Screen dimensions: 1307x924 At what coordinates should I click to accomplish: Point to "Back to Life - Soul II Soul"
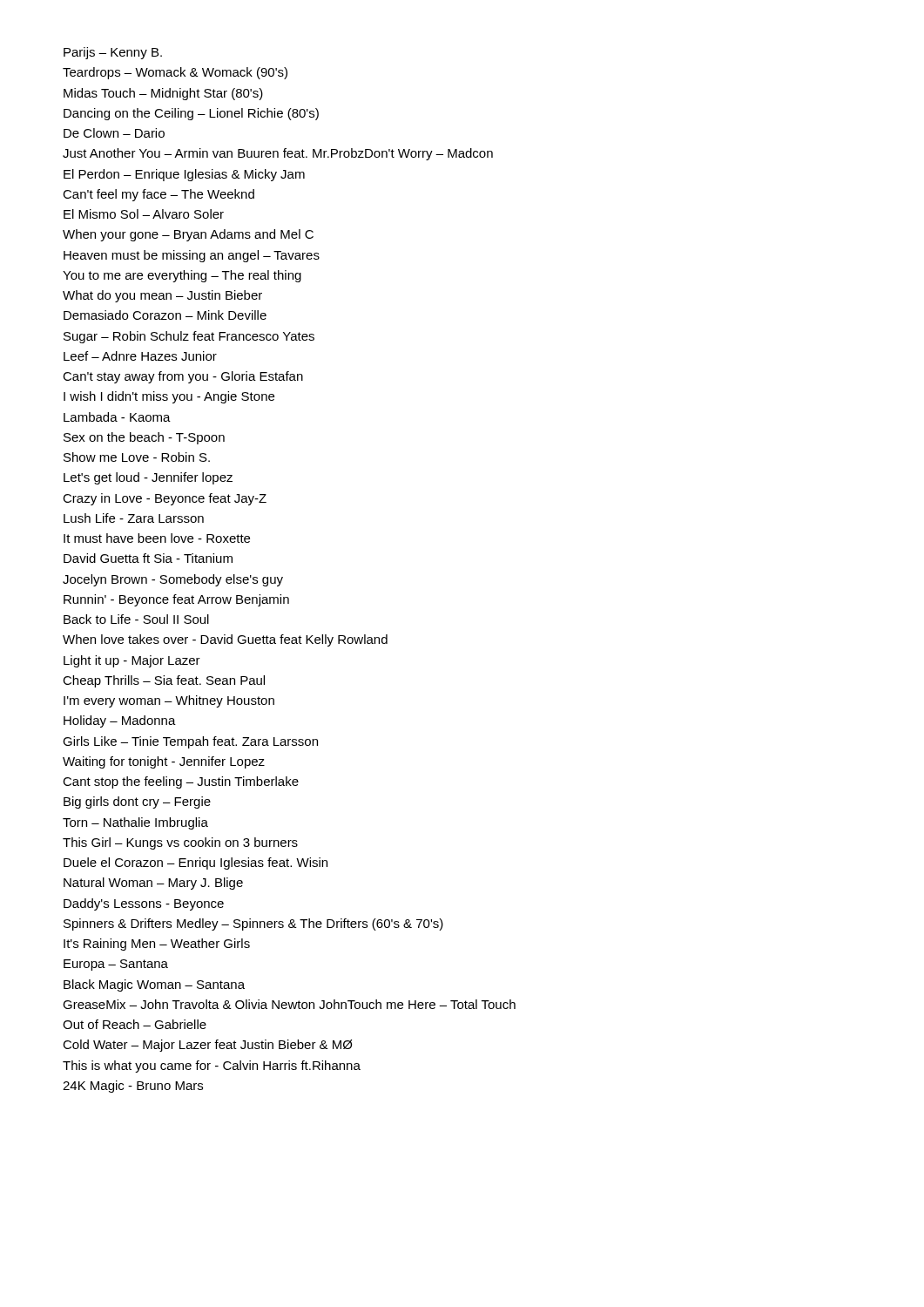tap(136, 619)
